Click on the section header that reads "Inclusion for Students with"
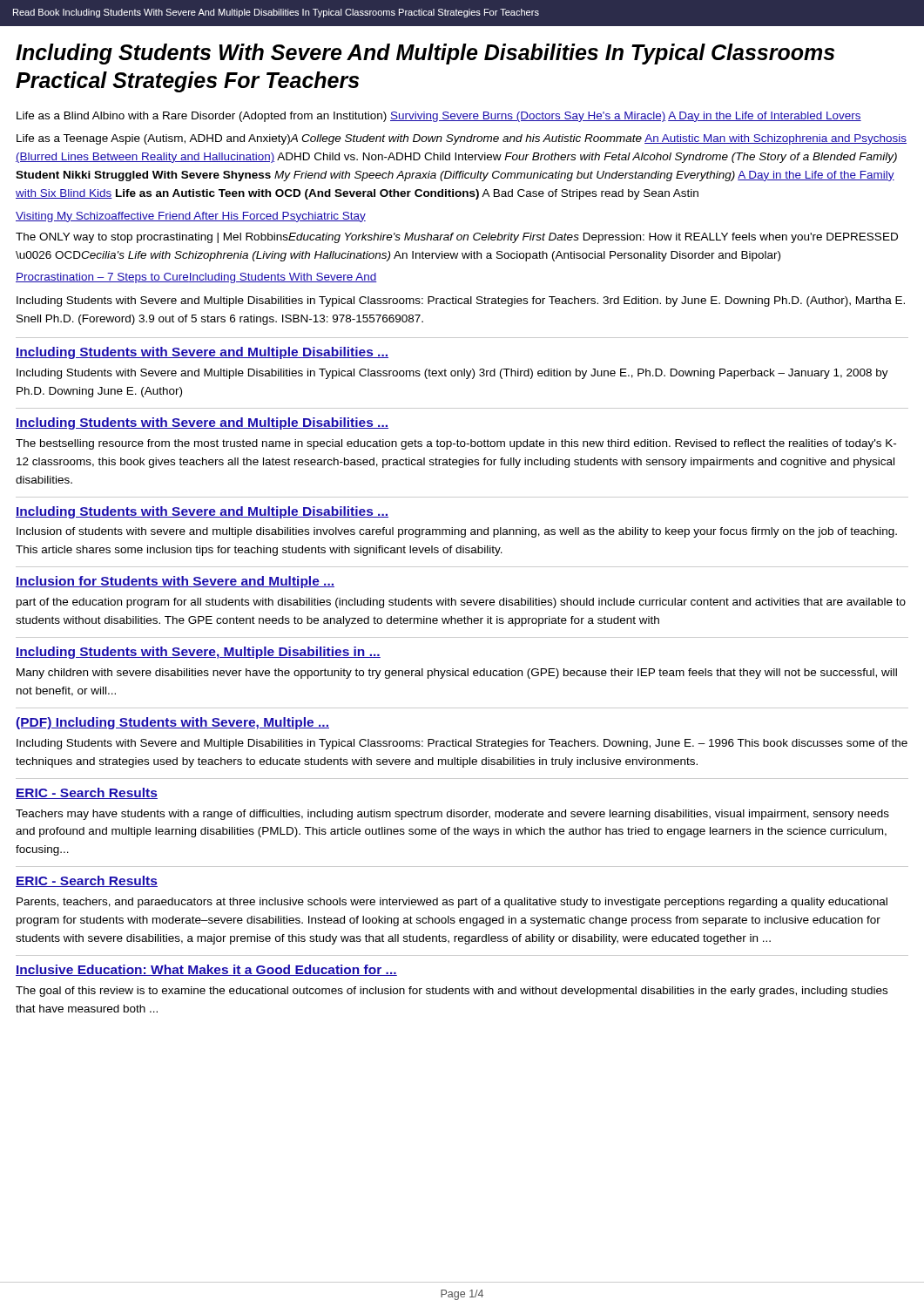Image resolution: width=924 pixels, height=1307 pixels. (175, 581)
